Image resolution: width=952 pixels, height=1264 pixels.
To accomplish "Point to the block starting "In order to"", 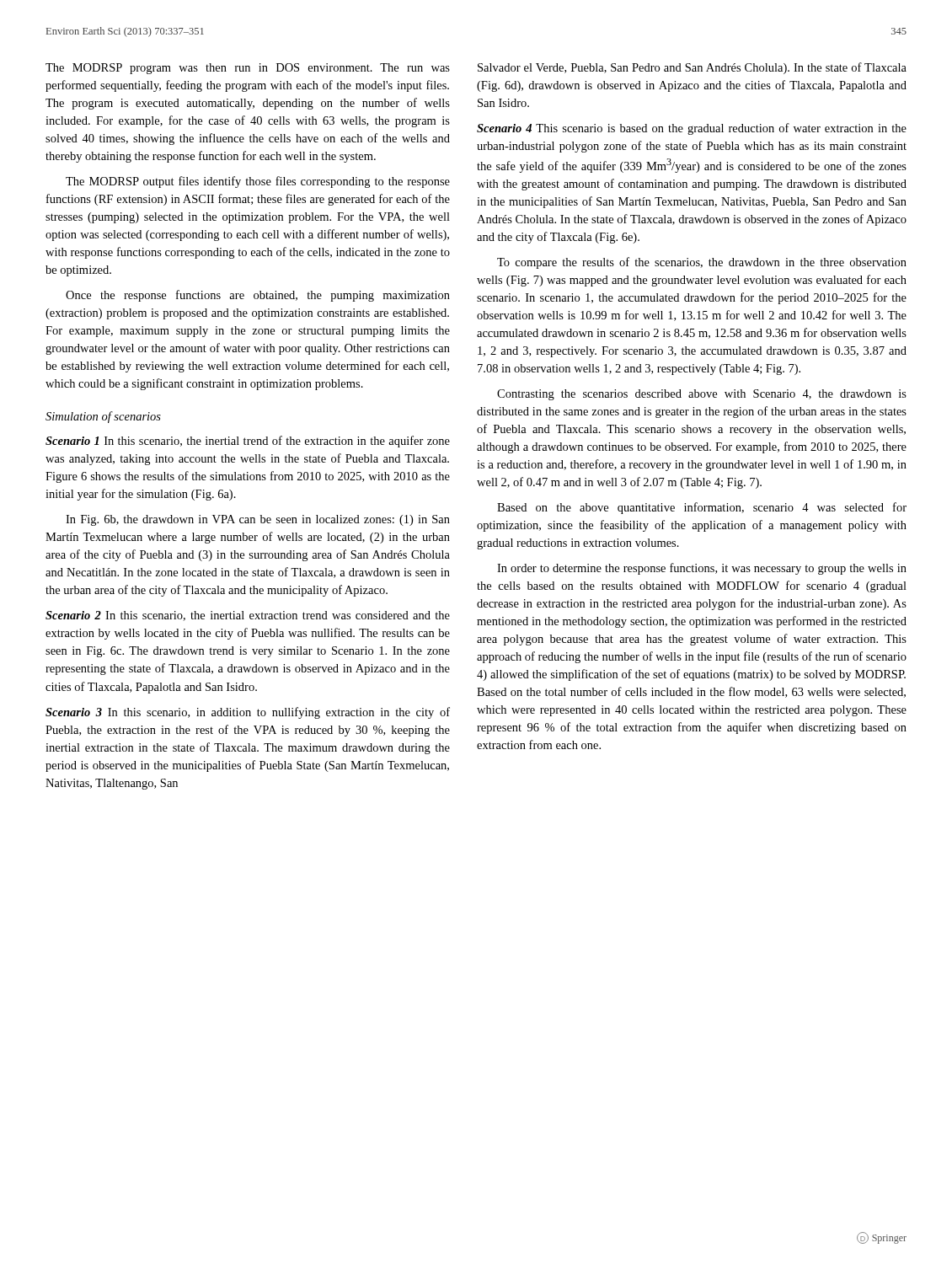I will point(692,657).
